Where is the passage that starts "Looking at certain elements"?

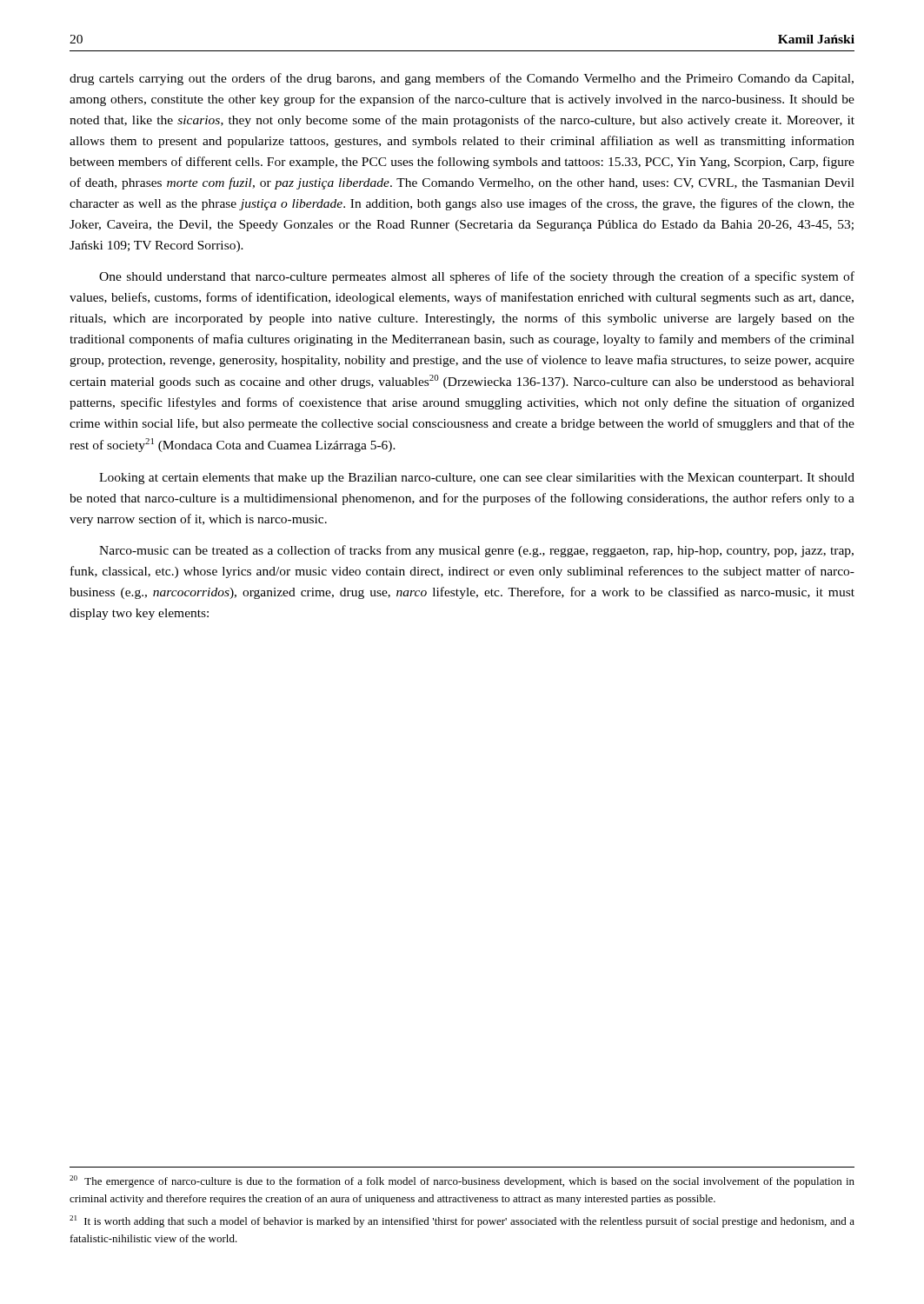[462, 498]
